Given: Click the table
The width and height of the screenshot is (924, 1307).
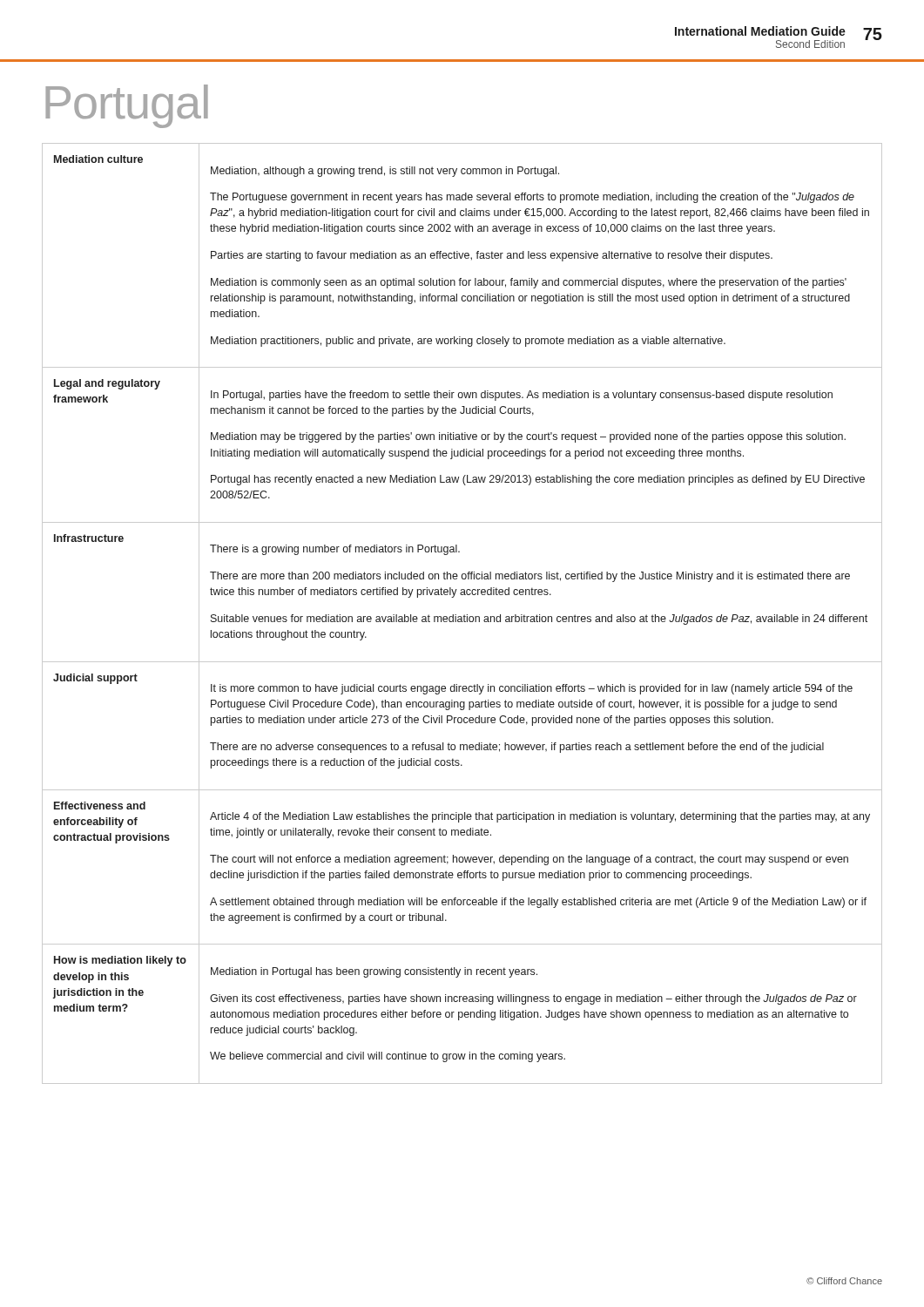Looking at the screenshot, I should [462, 613].
